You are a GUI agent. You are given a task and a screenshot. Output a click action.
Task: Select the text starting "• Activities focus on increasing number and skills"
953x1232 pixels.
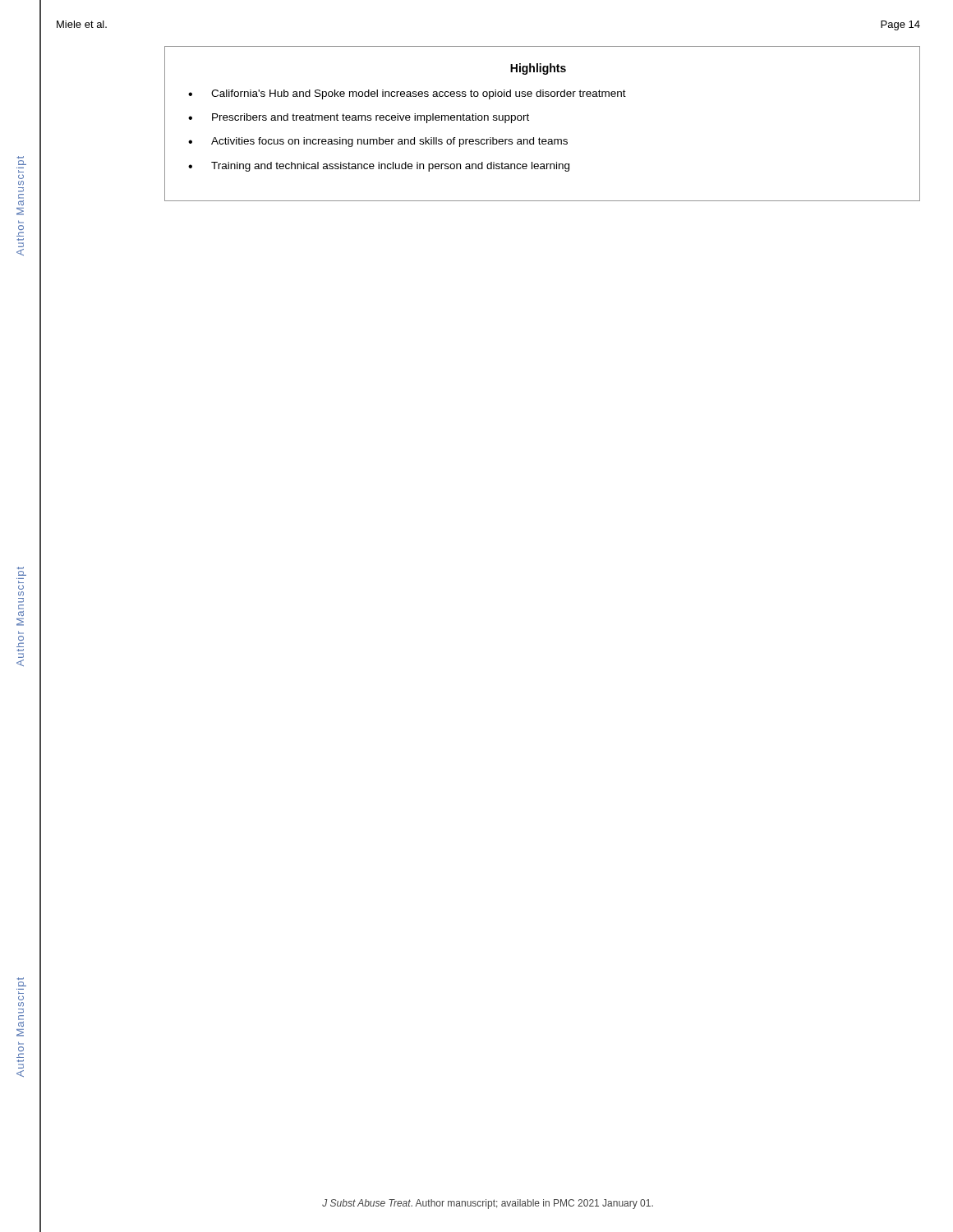[538, 142]
